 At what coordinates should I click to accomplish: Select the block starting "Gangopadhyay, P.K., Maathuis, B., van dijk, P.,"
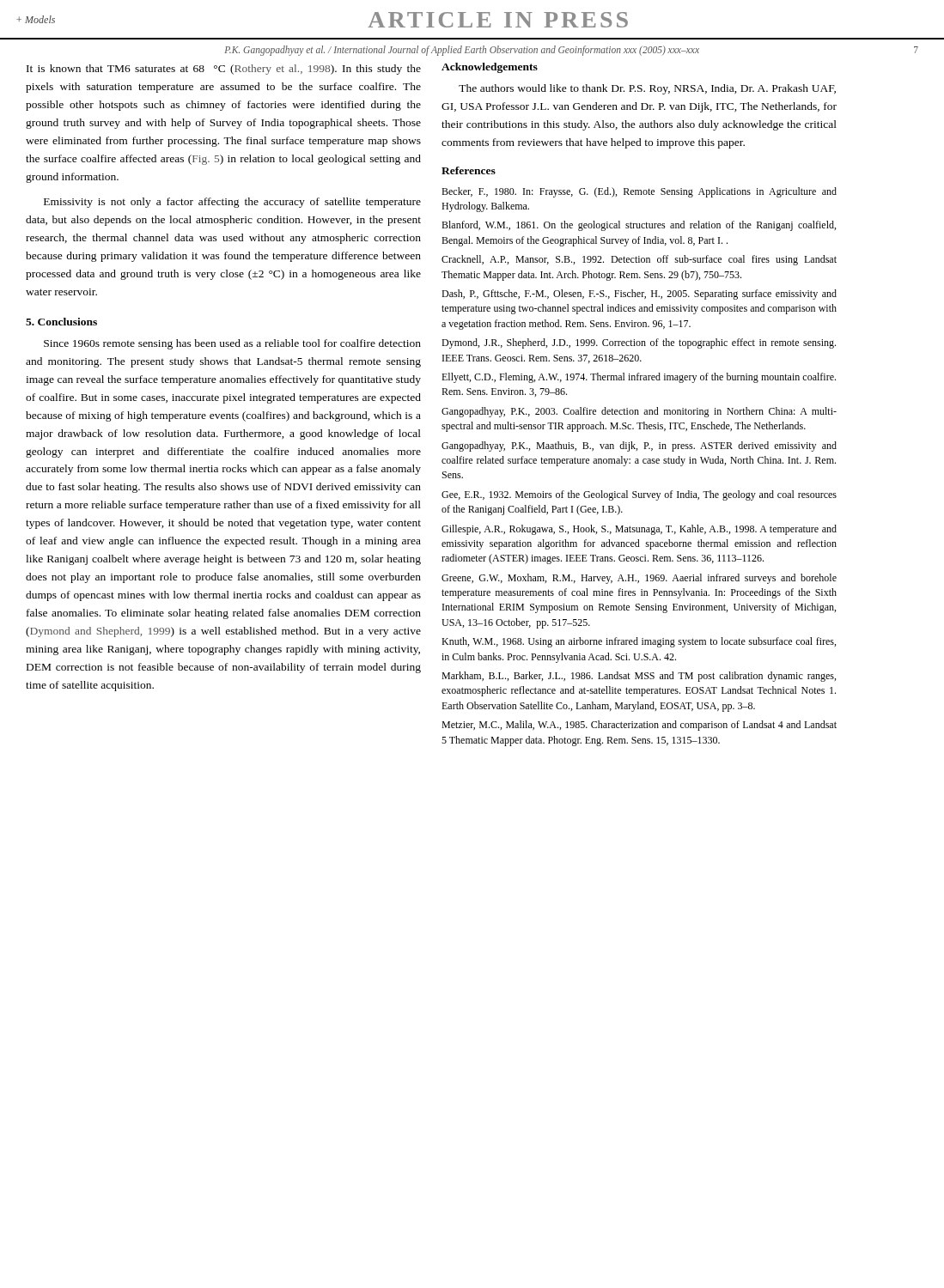coord(639,460)
